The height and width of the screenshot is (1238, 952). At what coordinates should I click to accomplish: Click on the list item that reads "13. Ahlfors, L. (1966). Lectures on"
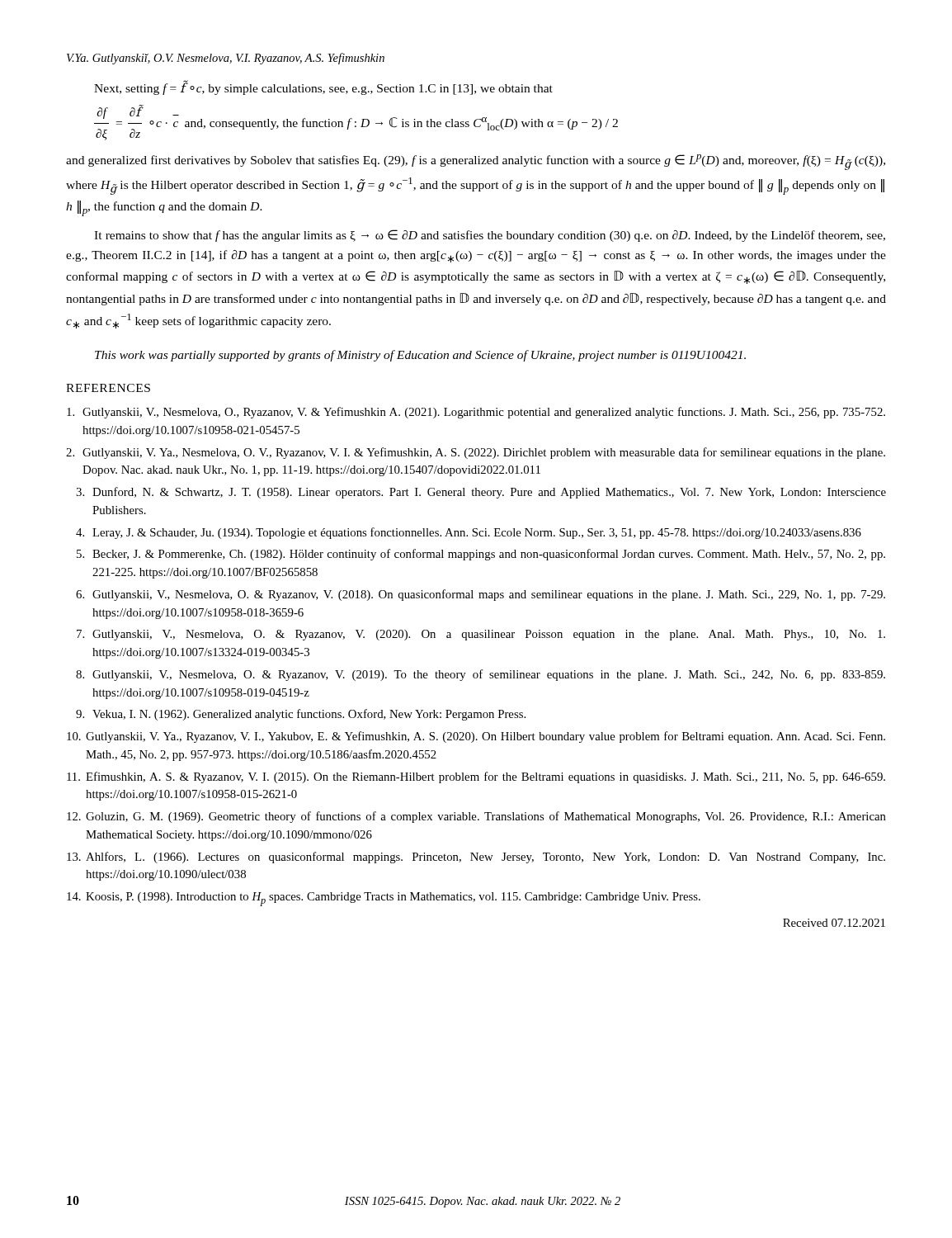[476, 866]
